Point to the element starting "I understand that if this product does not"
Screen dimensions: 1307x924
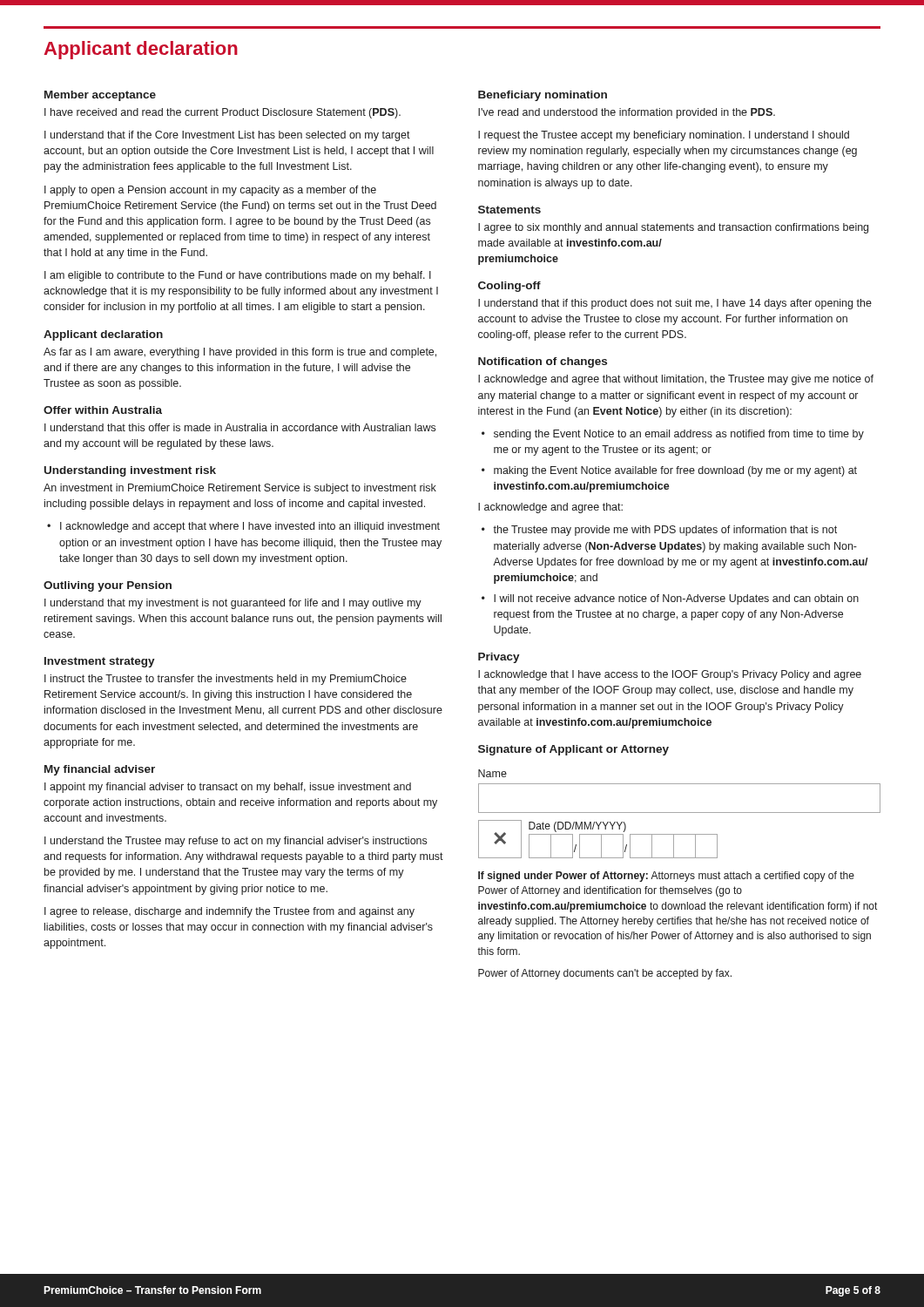pos(679,319)
